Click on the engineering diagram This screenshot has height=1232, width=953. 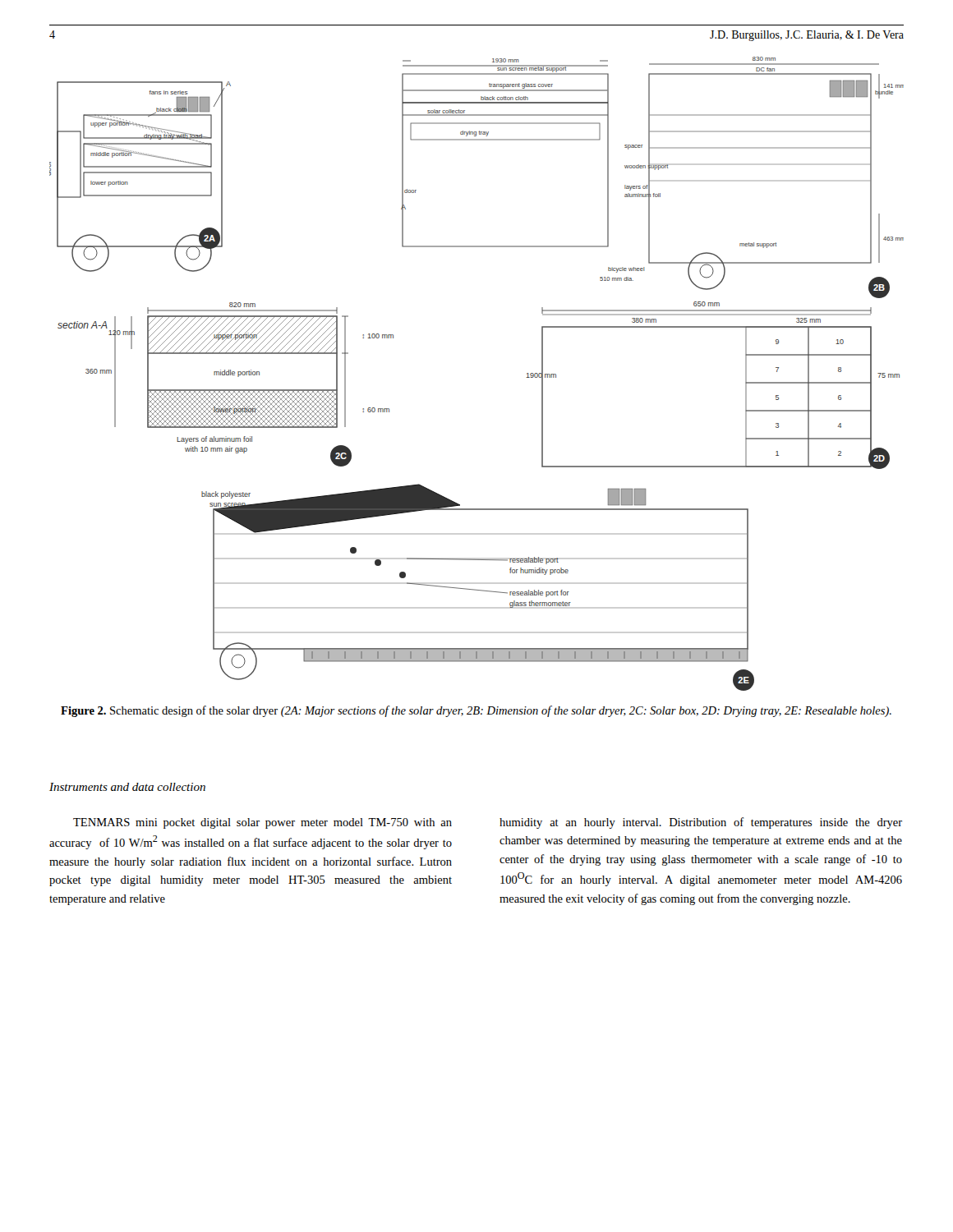[x=476, y=374]
